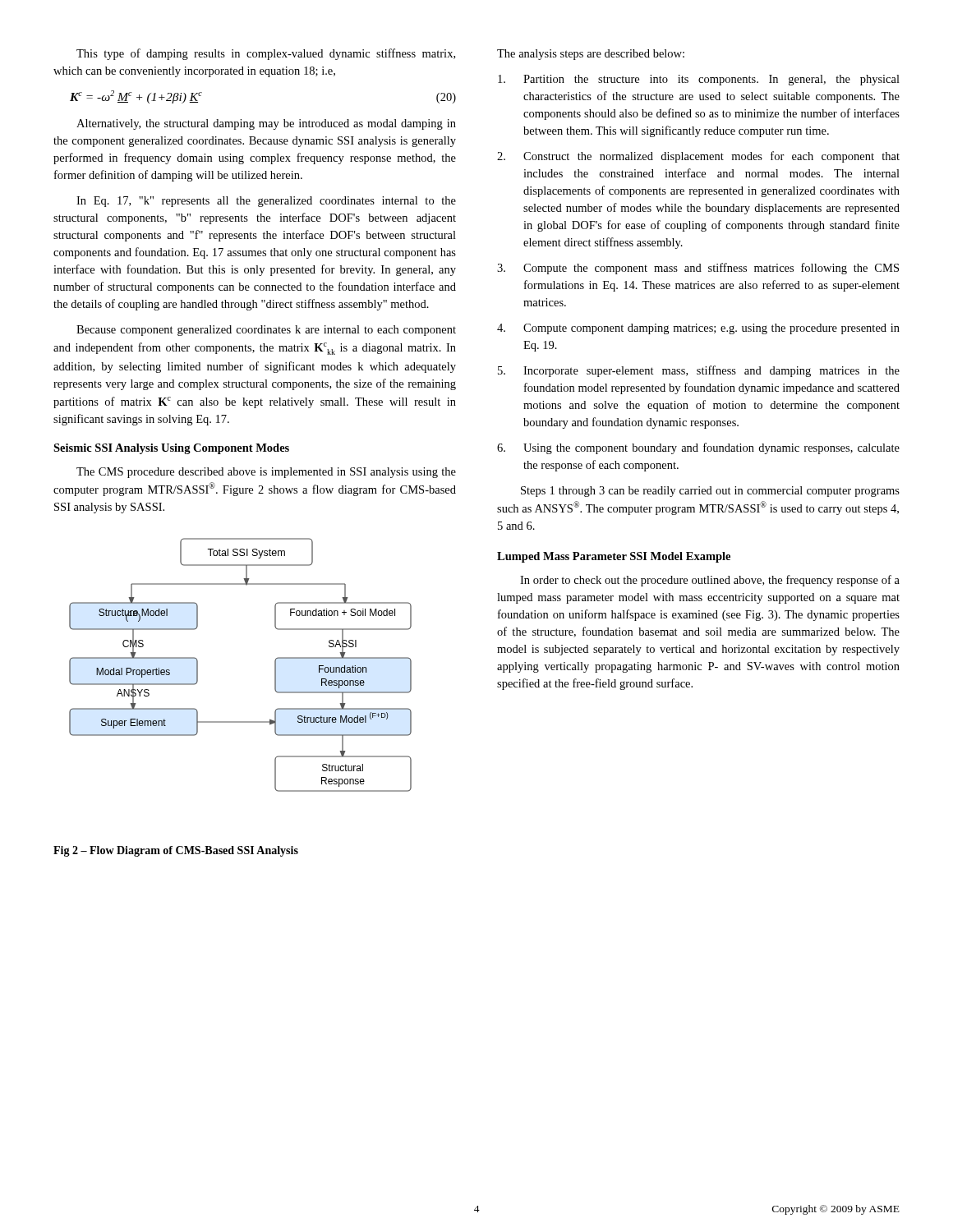Screen dimensions: 1232x953
Task: Find the text block containing "Alternatively, the structural damping"
Action: (255, 271)
